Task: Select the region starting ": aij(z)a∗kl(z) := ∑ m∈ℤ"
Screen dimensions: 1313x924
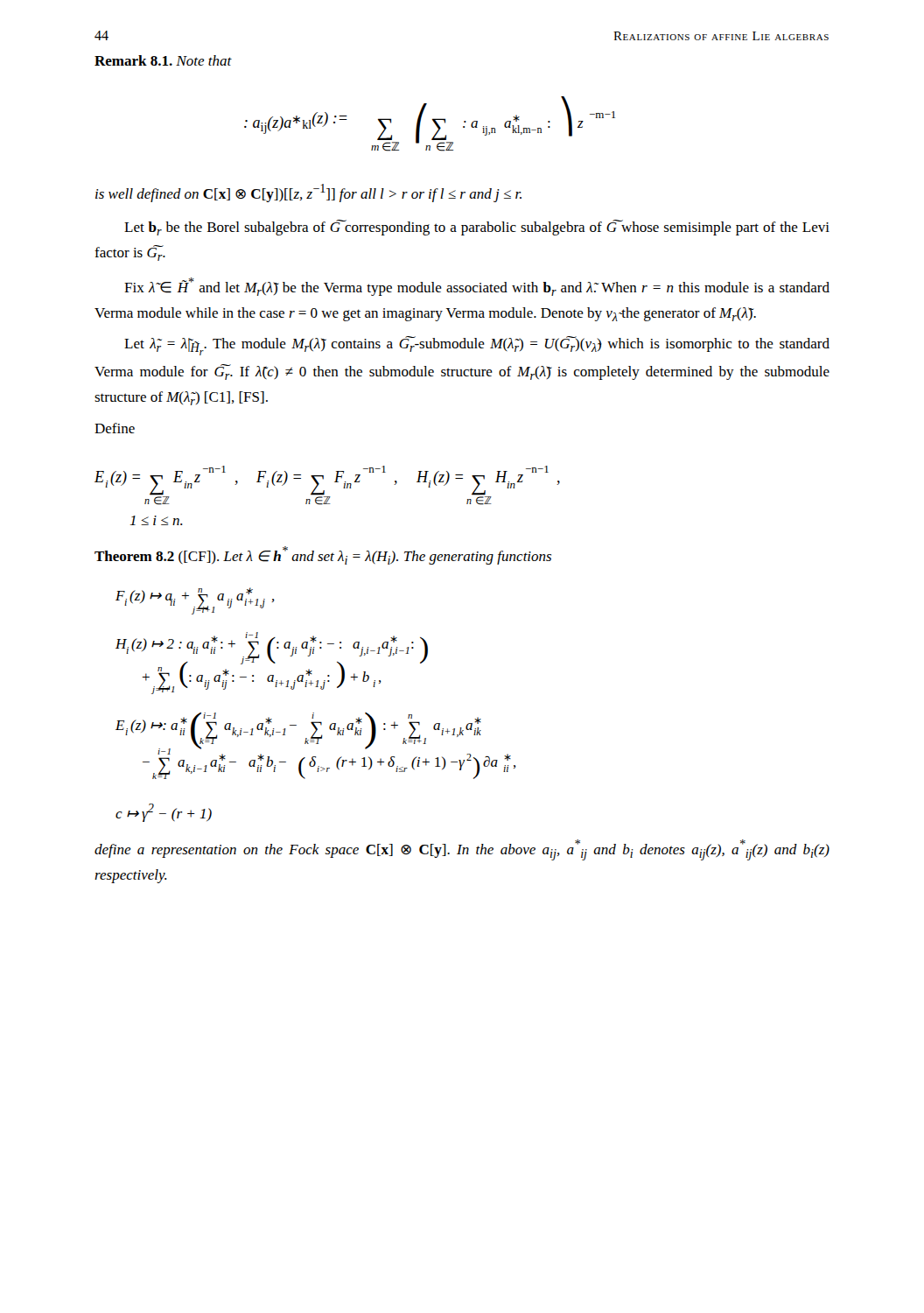Action: [x=462, y=124]
